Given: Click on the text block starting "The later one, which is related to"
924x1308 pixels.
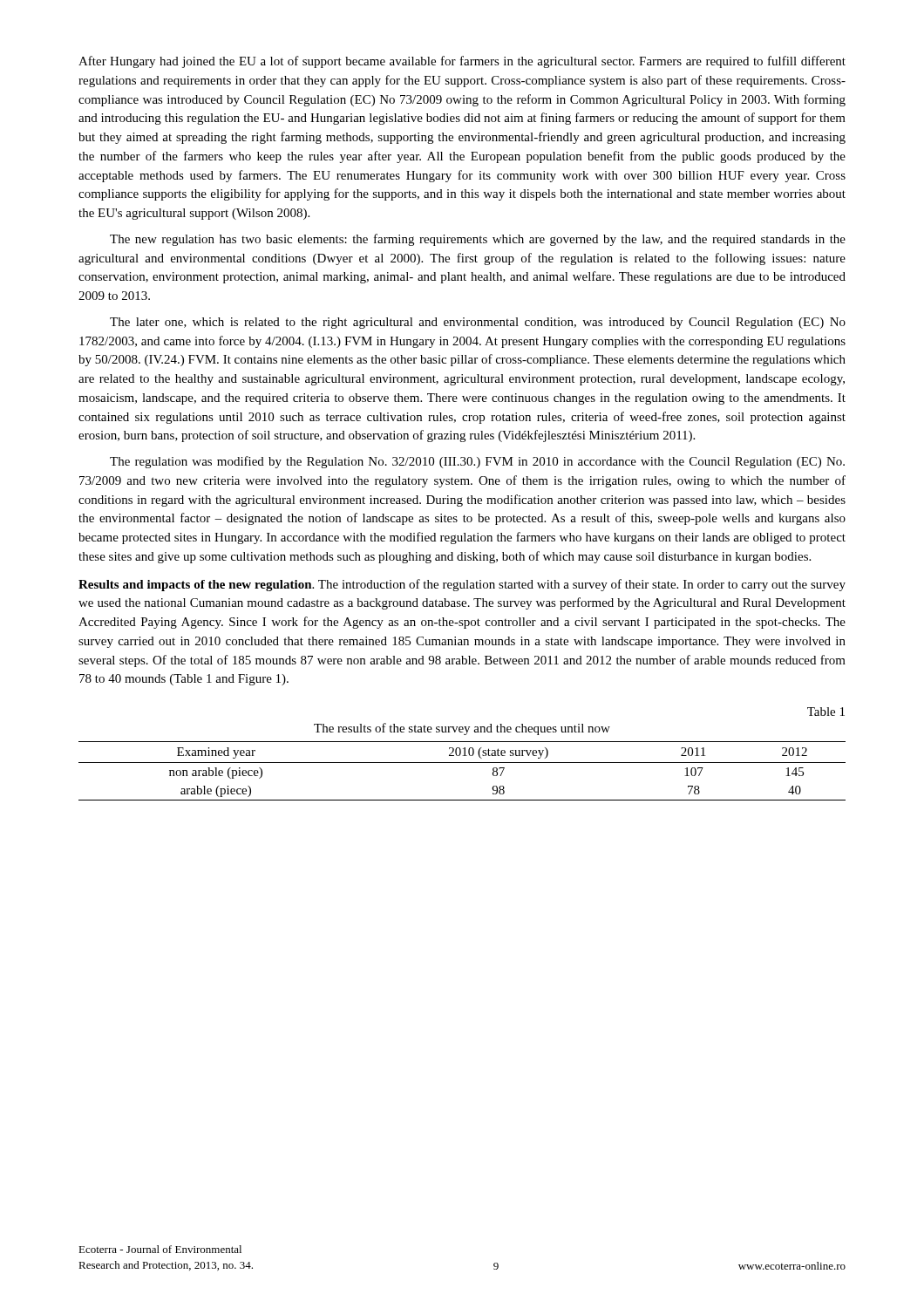Looking at the screenshot, I should coord(462,379).
